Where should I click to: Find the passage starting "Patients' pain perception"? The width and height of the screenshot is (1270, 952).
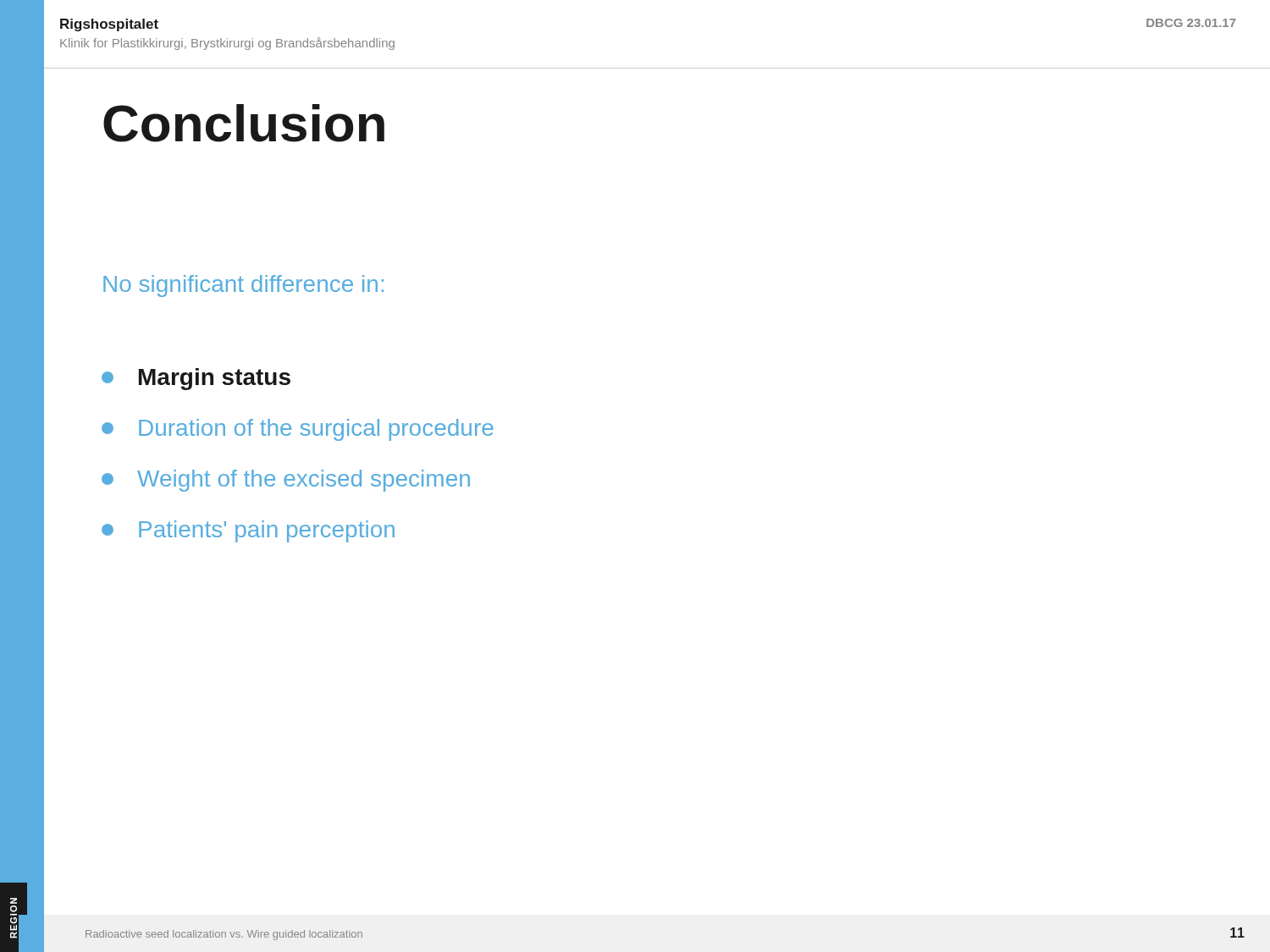(249, 530)
